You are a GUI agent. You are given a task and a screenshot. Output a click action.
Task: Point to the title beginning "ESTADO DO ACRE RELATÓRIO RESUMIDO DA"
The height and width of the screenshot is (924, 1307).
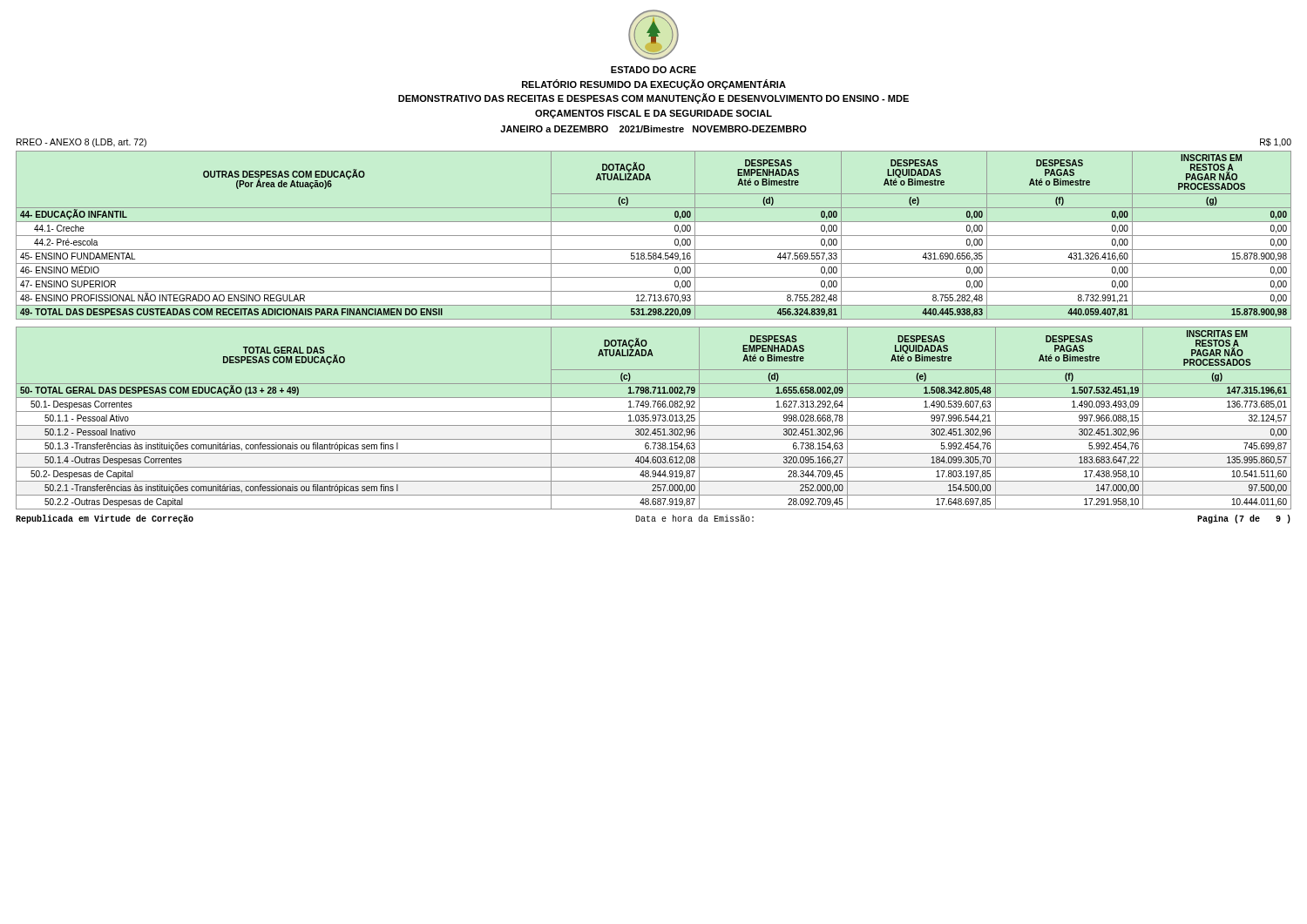(x=654, y=91)
